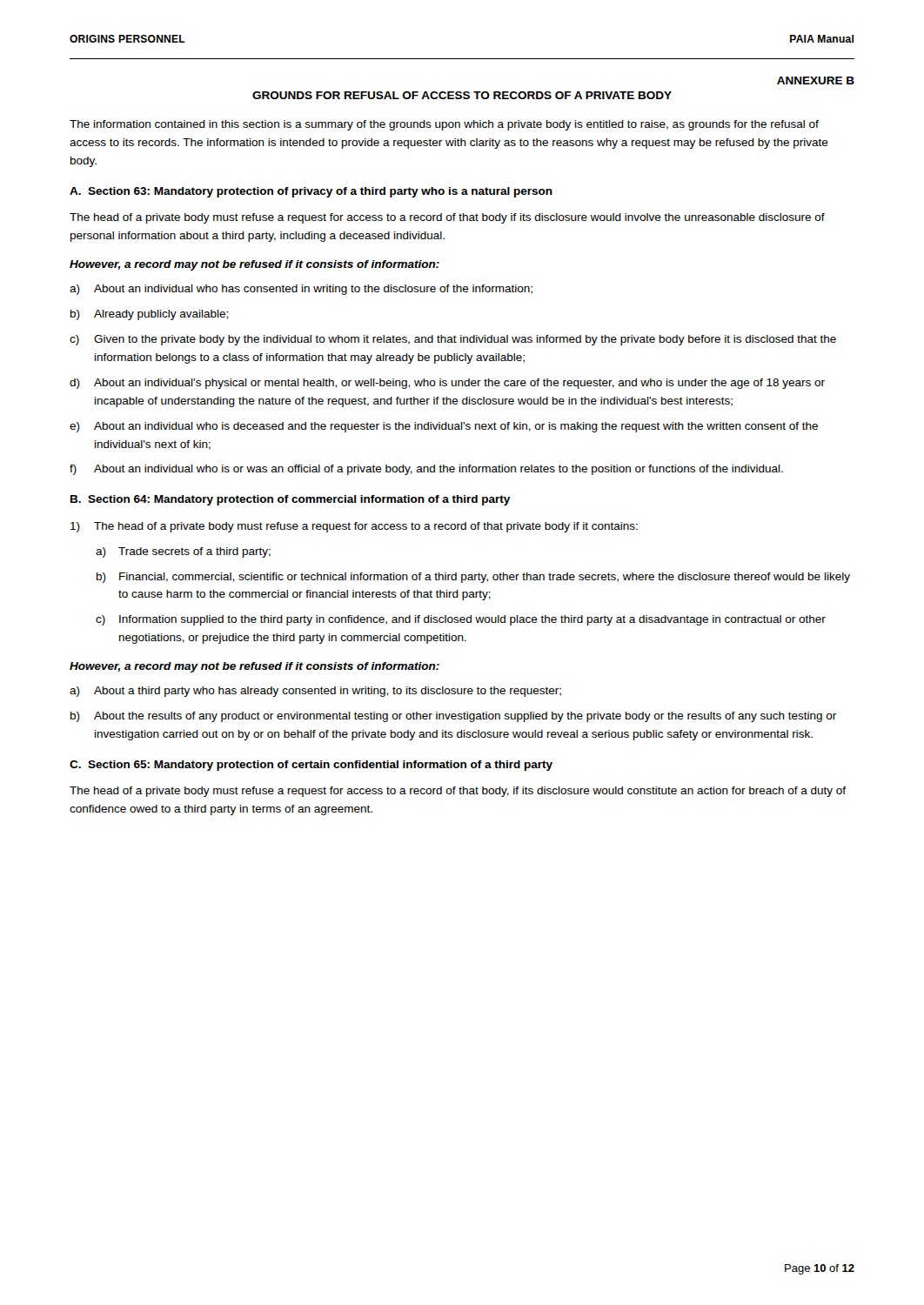This screenshot has height=1305, width=924.
Task: Click the title that begins "ANNEXURE B GROUNDS FOR REFUSAL OF"
Action: coord(462,88)
